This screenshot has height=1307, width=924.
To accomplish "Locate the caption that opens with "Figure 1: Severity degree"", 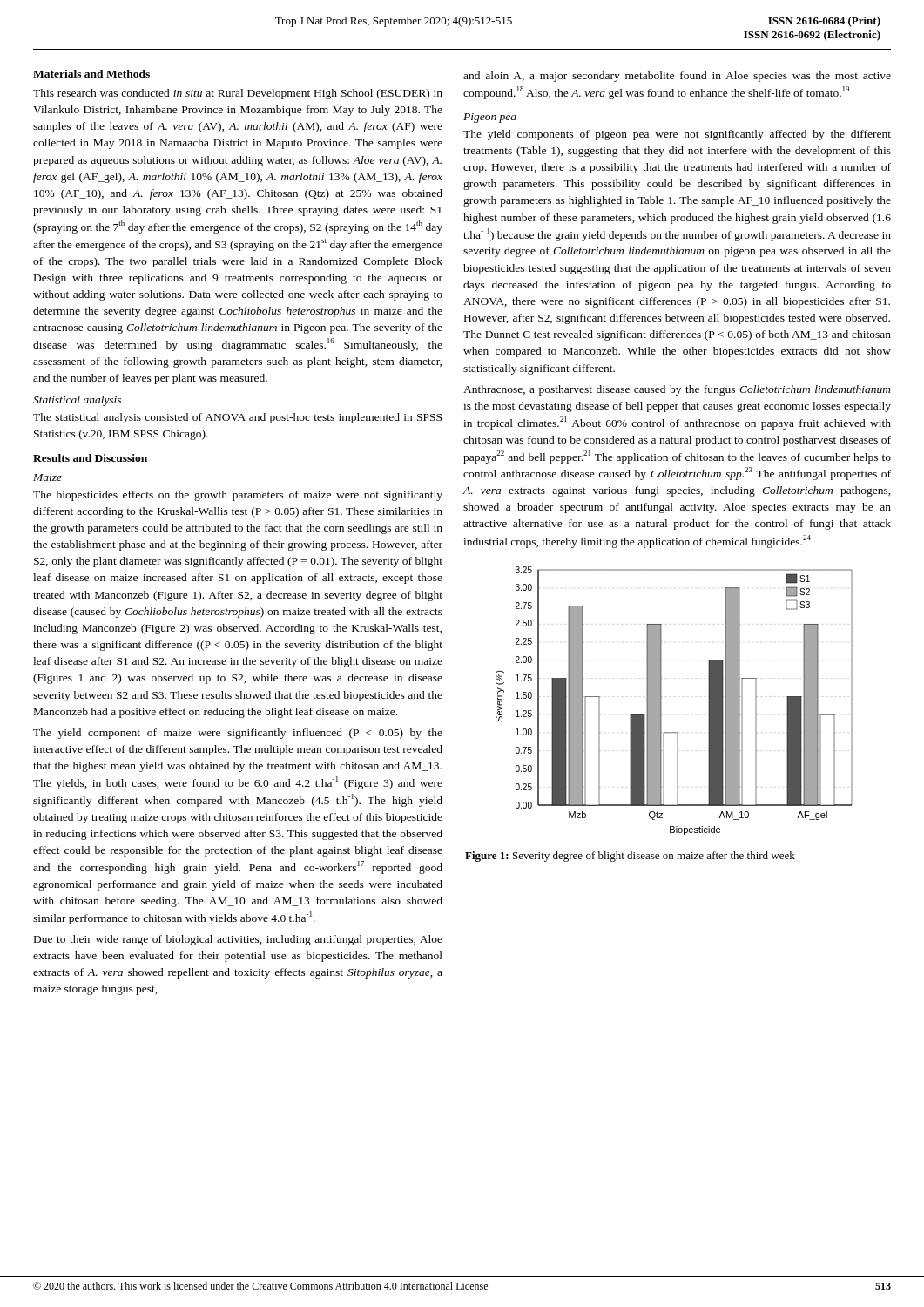I will (677, 856).
